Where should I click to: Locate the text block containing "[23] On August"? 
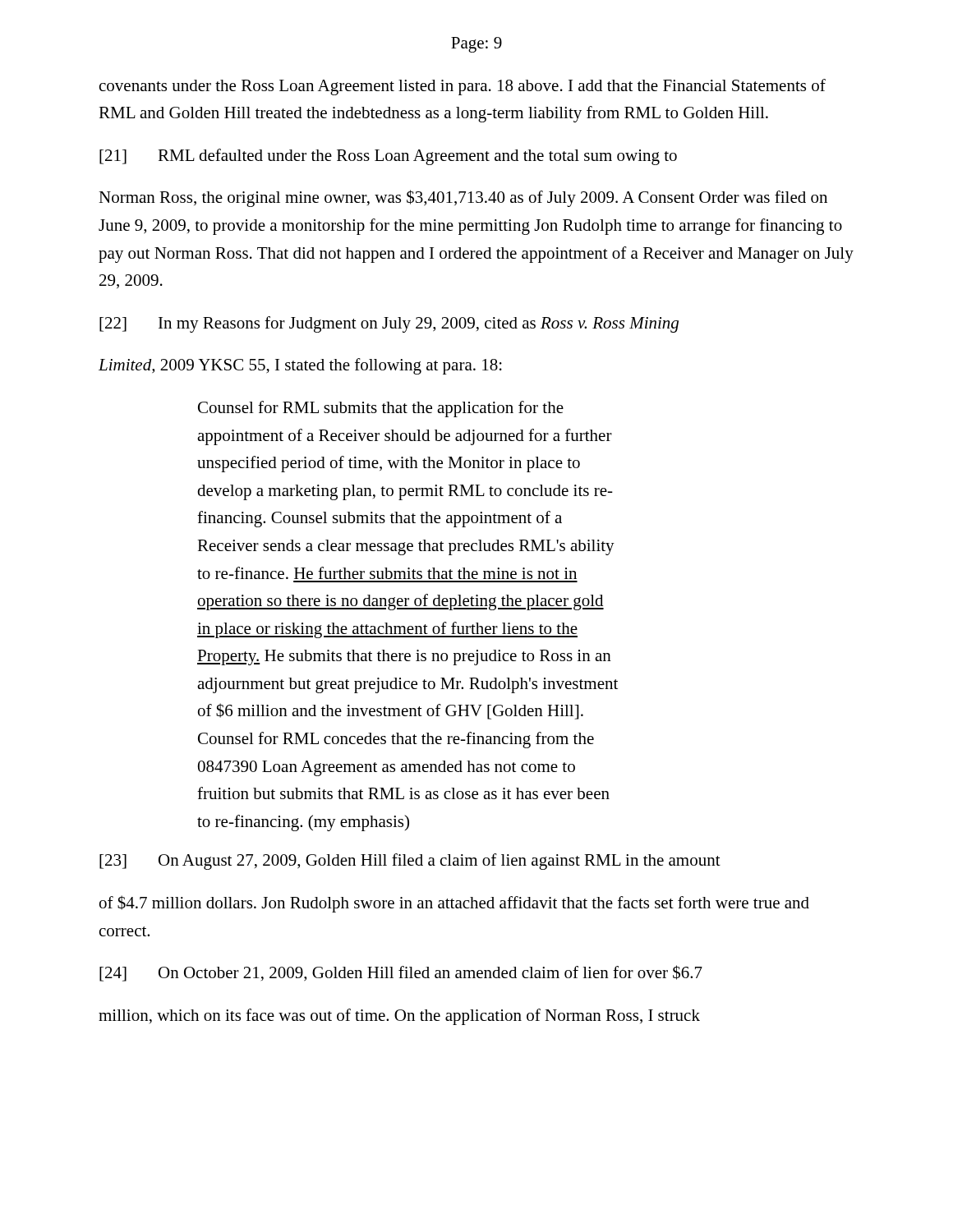476,896
